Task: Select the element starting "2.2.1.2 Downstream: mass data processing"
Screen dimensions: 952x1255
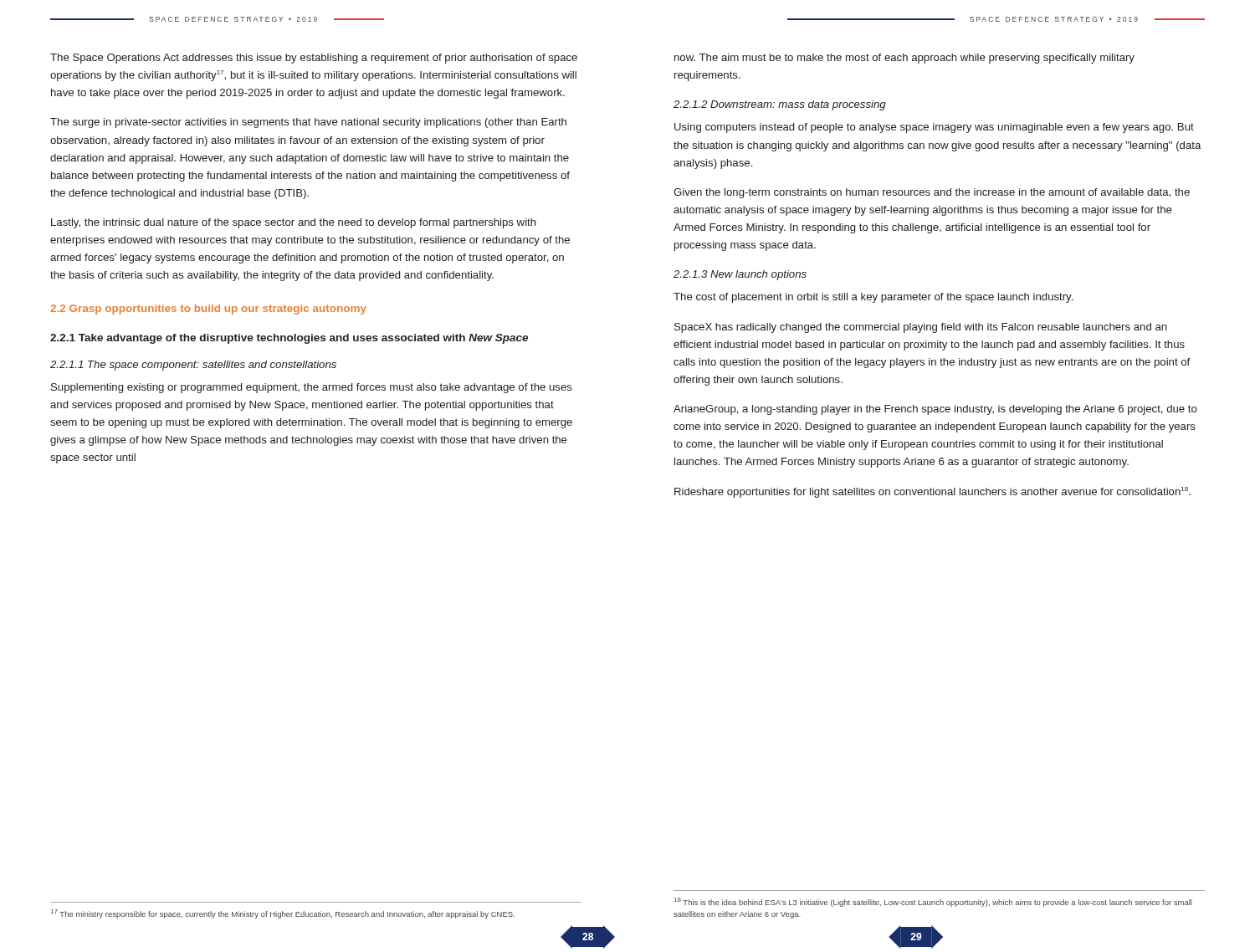Action: (x=780, y=105)
